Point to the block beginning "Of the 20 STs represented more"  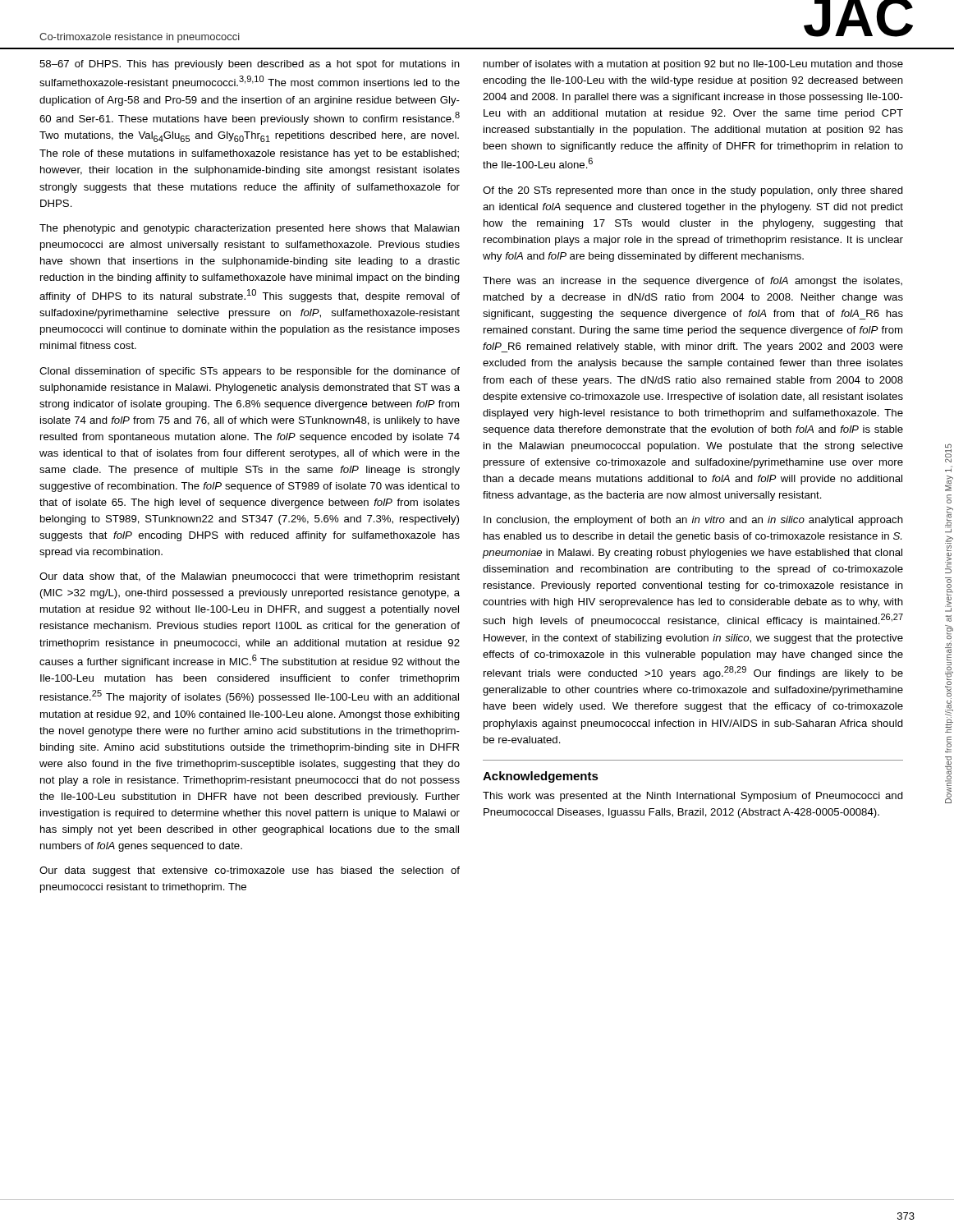(x=693, y=223)
